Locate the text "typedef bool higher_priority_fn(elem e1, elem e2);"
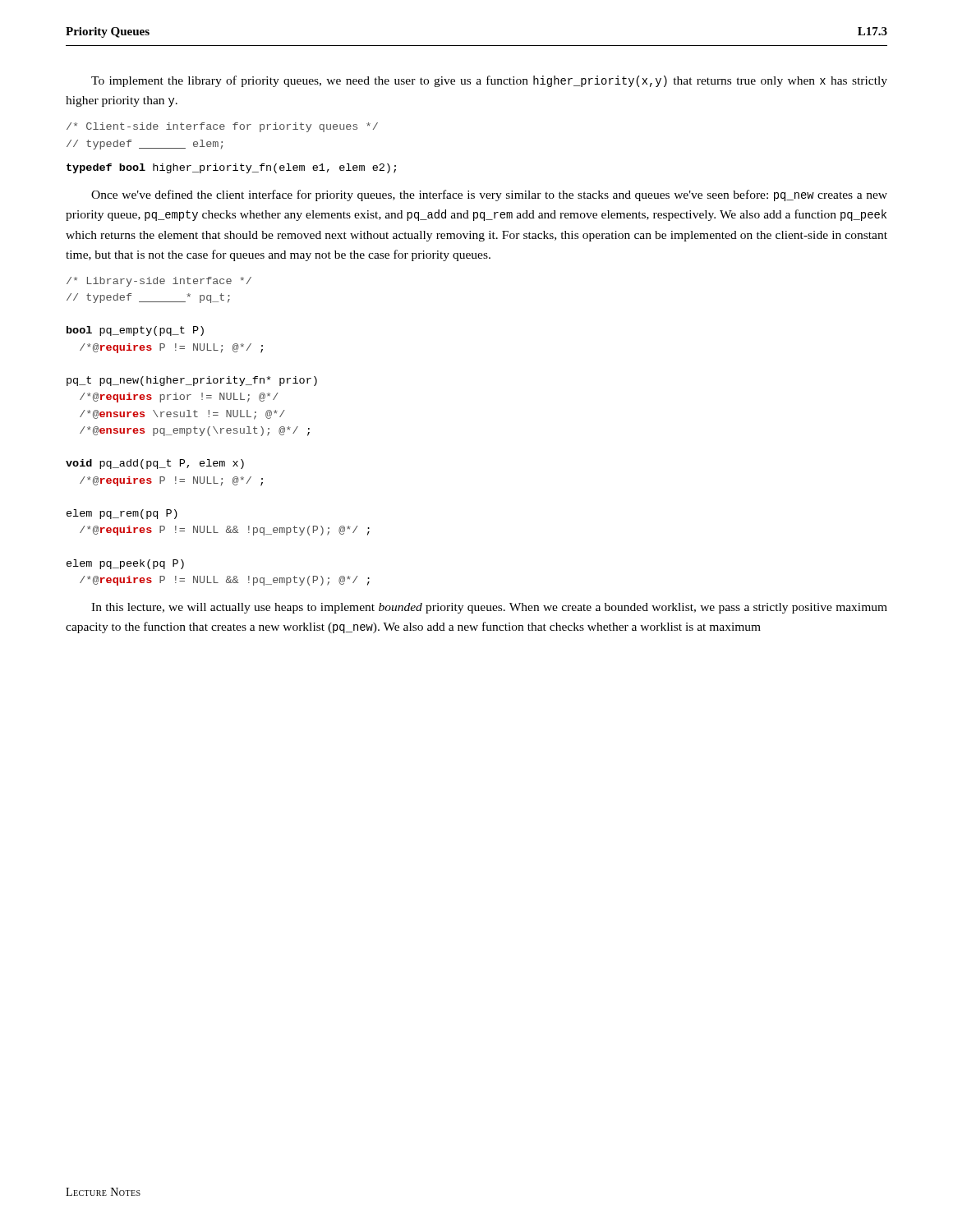Screen dimensions: 1232x953 coord(231,168)
